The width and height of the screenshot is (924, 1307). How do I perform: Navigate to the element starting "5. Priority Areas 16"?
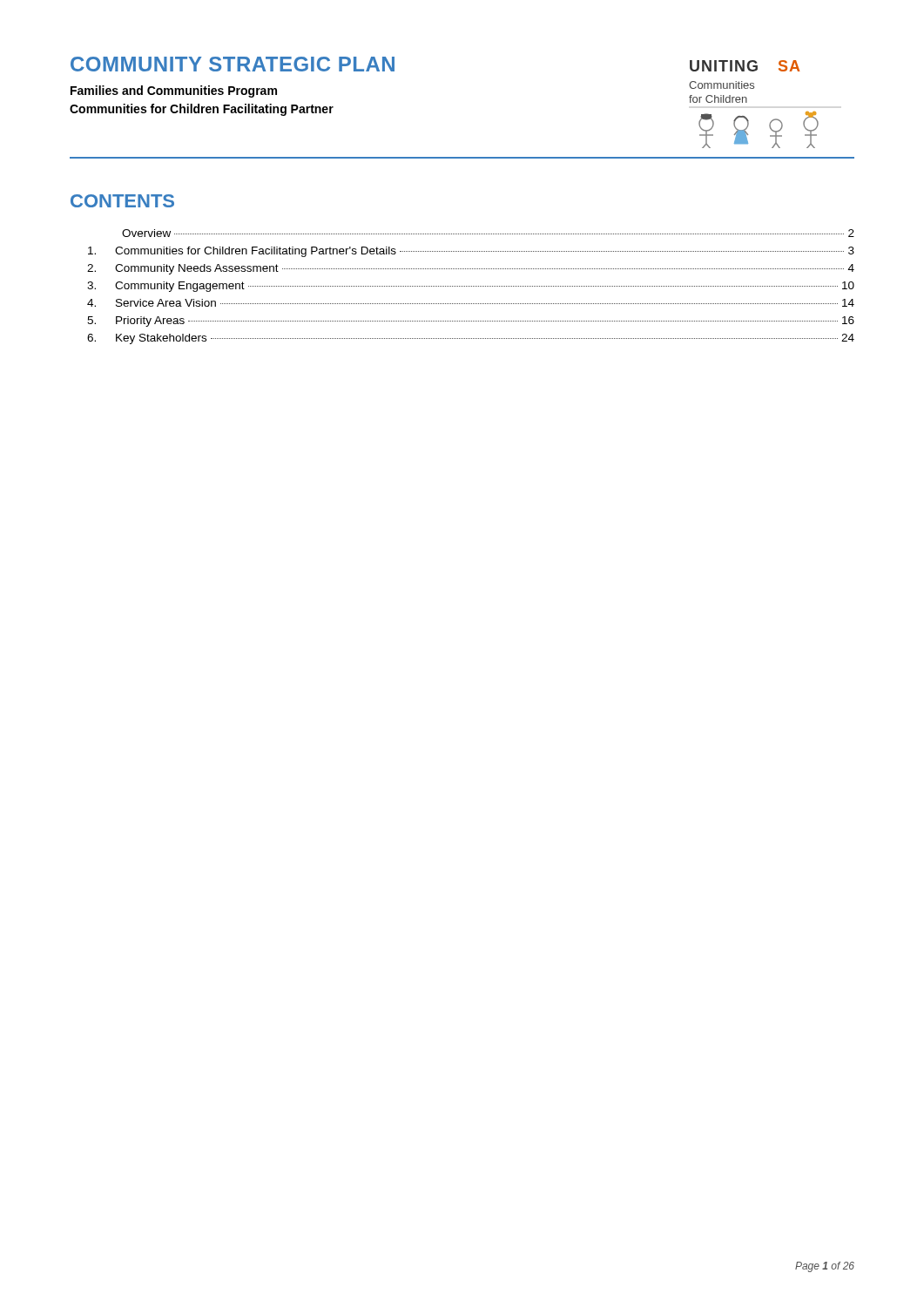click(x=471, y=320)
